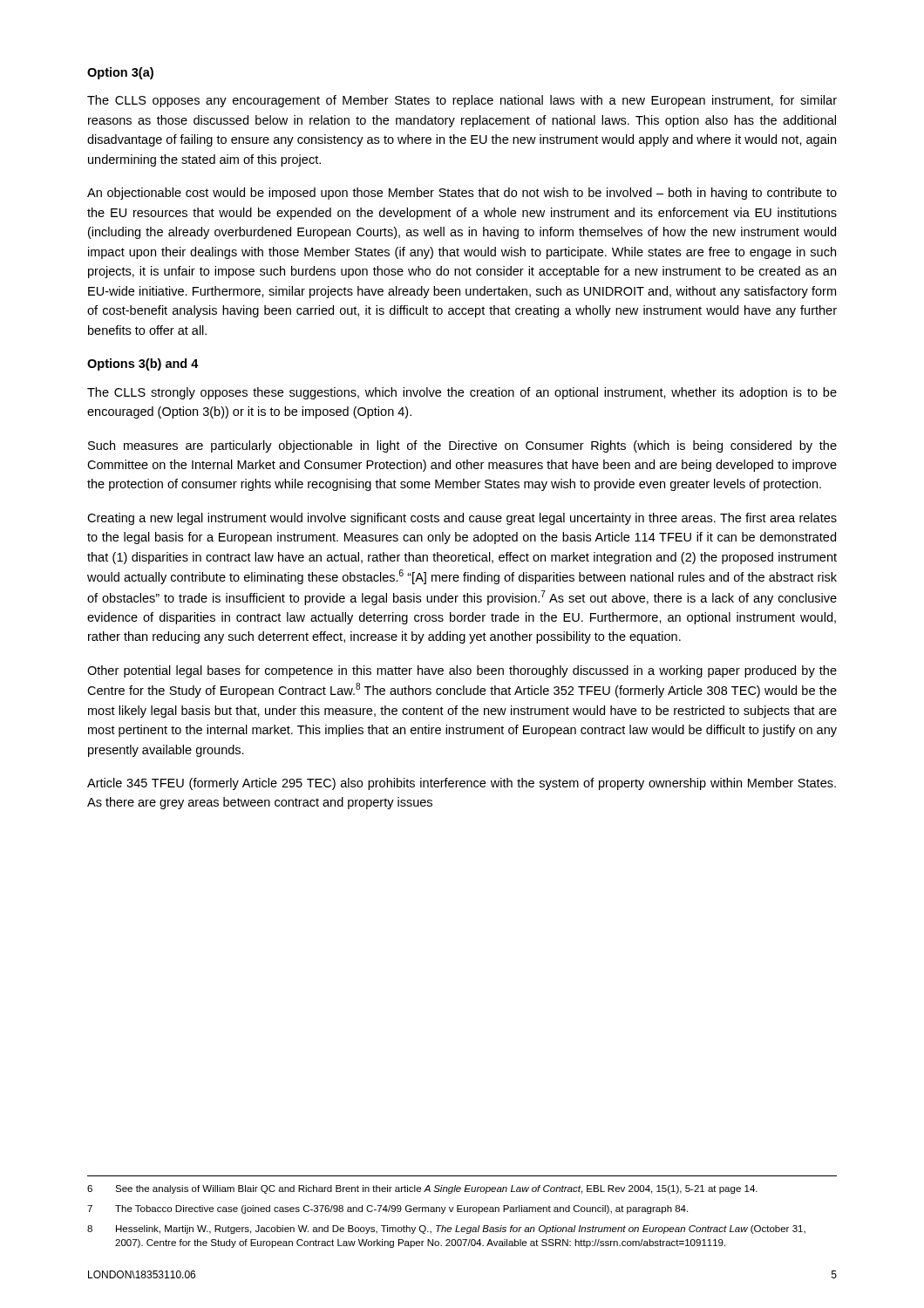
Task: Click on the block starting "Article 345 TFEU (formerly Article 295 TEC)"
Action: point(462,793)
